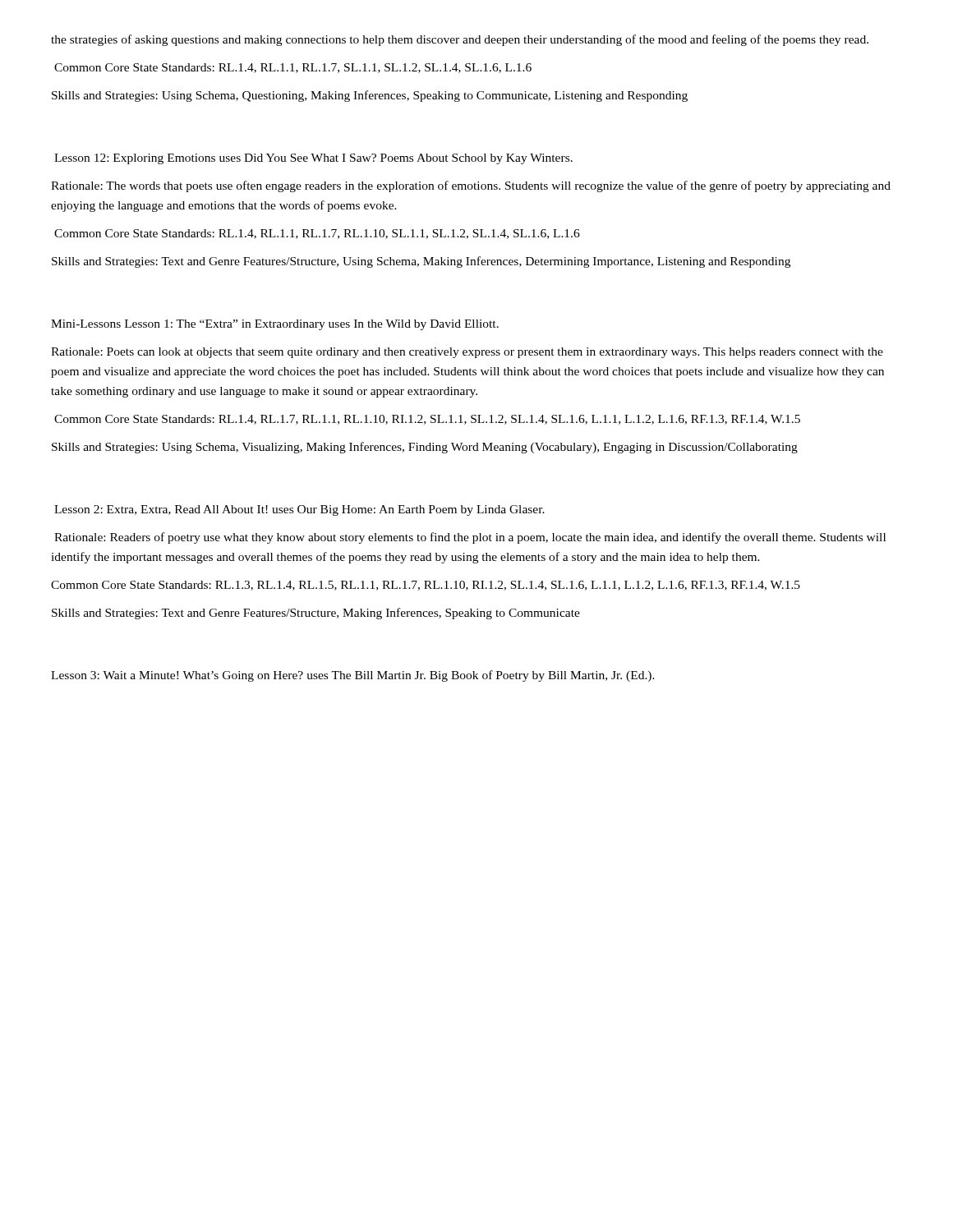
Task: Select the passage starting "Rationale: Readers of poetry use"
Action: [476, 547]
